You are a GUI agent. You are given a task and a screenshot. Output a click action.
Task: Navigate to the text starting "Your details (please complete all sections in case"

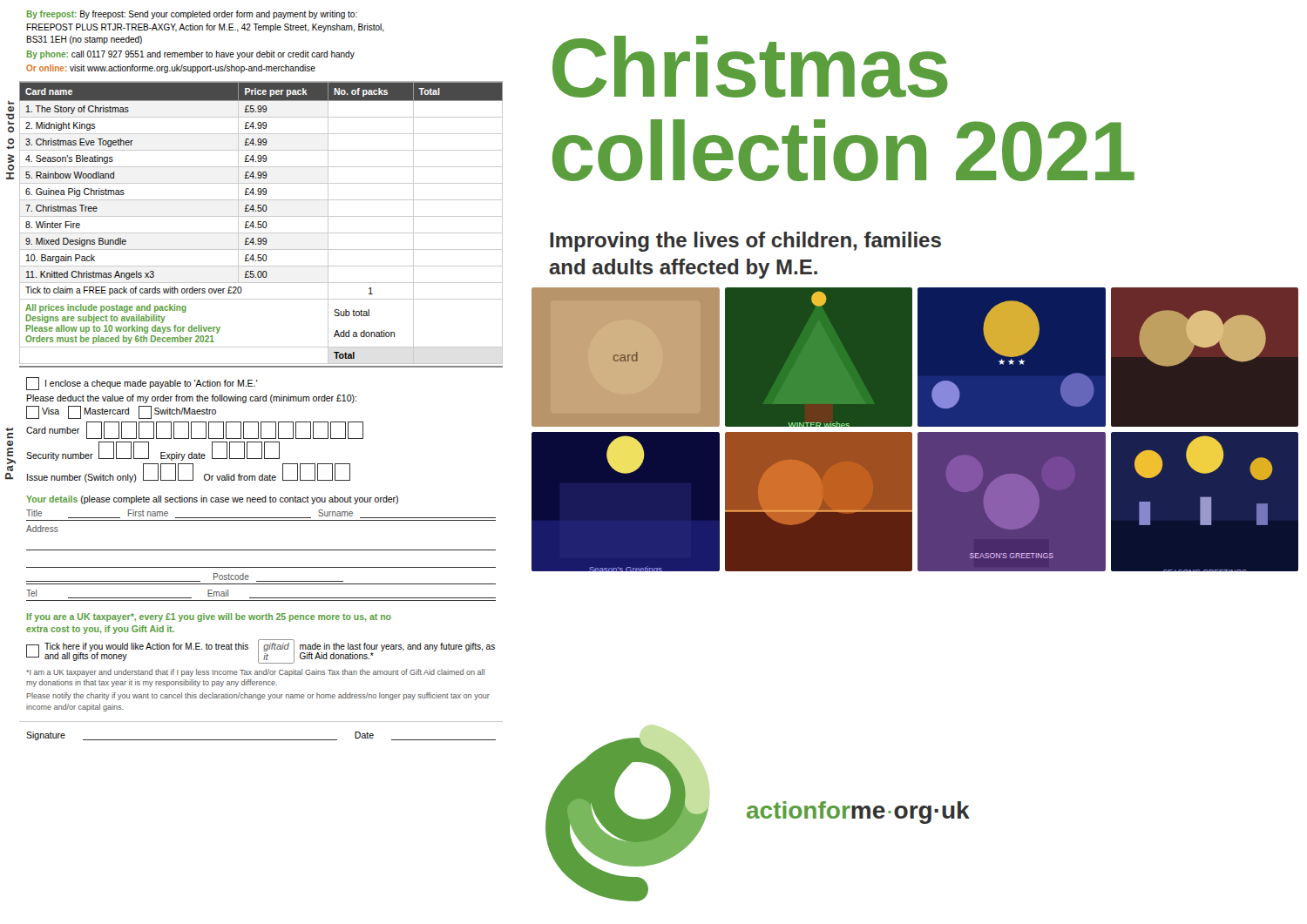[261, 547]
